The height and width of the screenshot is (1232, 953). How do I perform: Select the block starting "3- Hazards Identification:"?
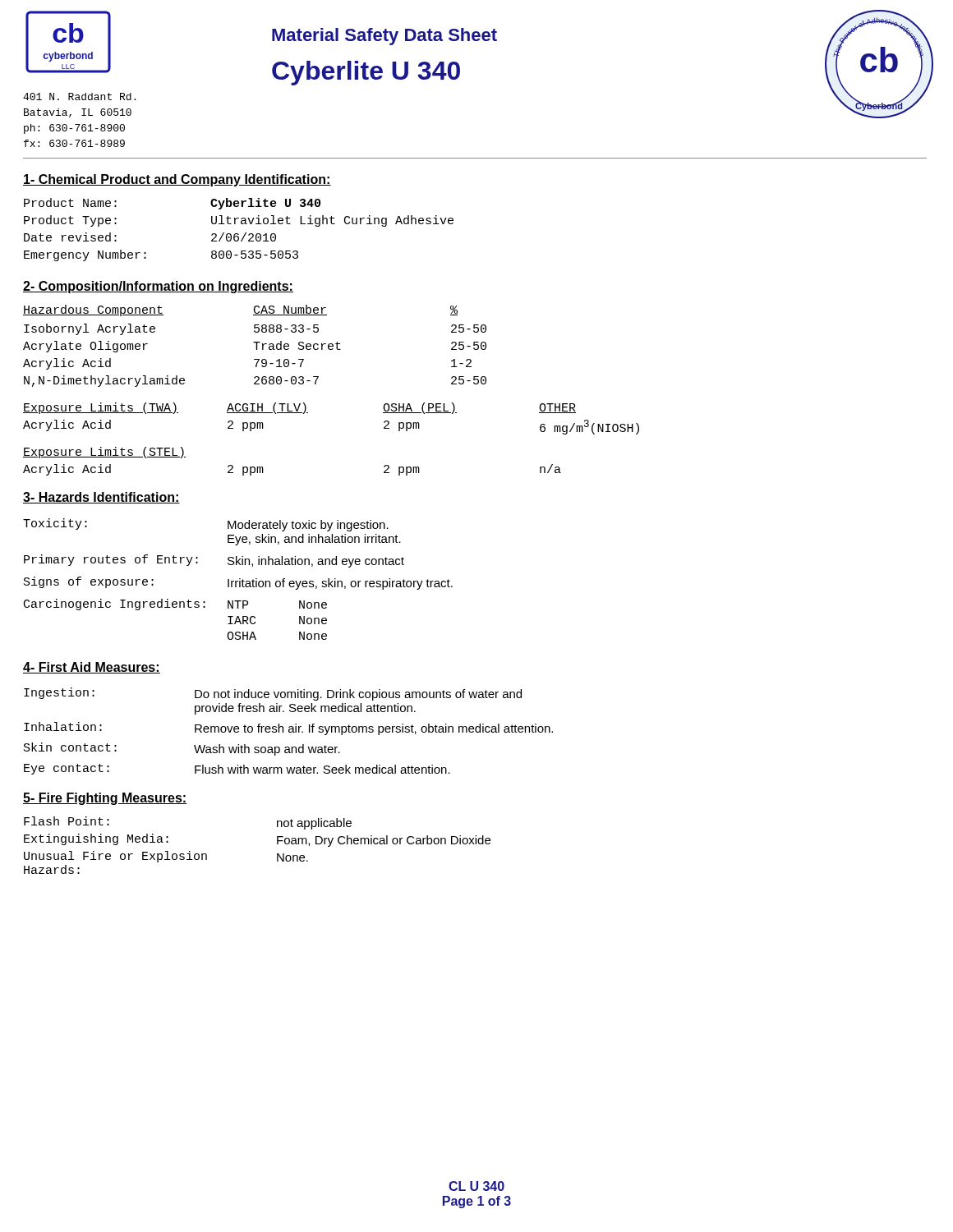click(x=101, y=497)
